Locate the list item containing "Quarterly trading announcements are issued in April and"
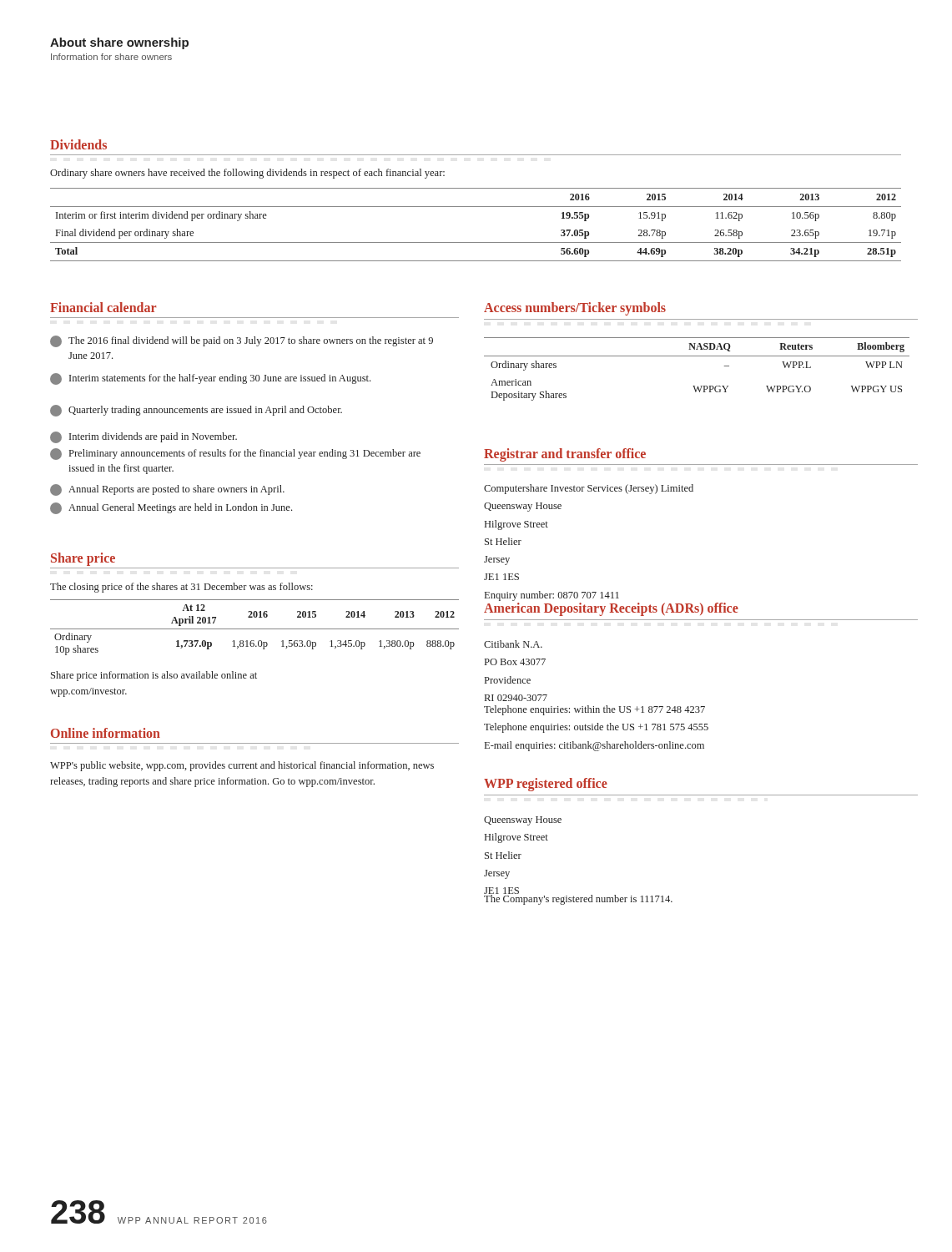 [196, 410]
